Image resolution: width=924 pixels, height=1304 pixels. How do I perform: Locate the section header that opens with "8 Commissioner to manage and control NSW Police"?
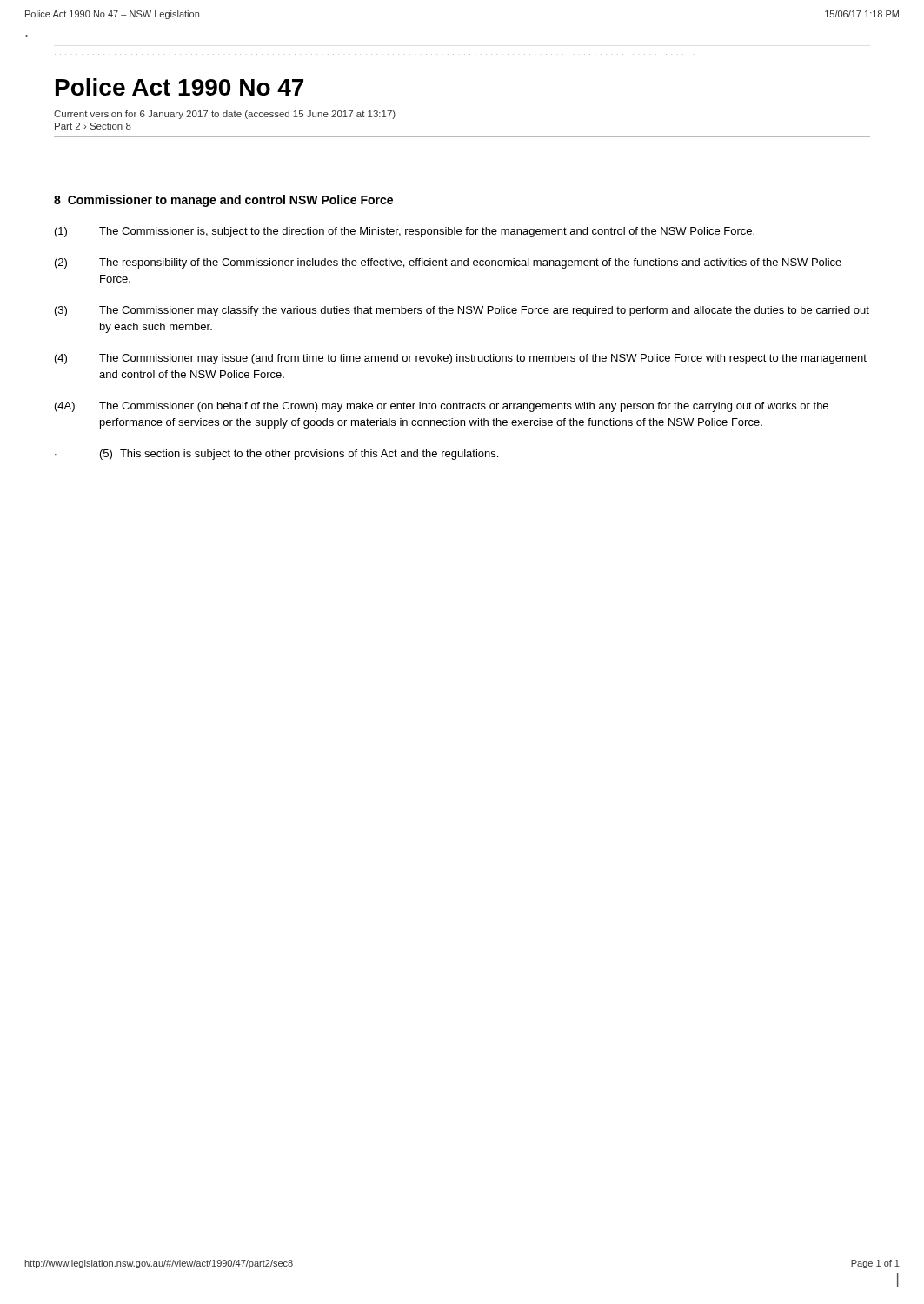tap(223, 201)
